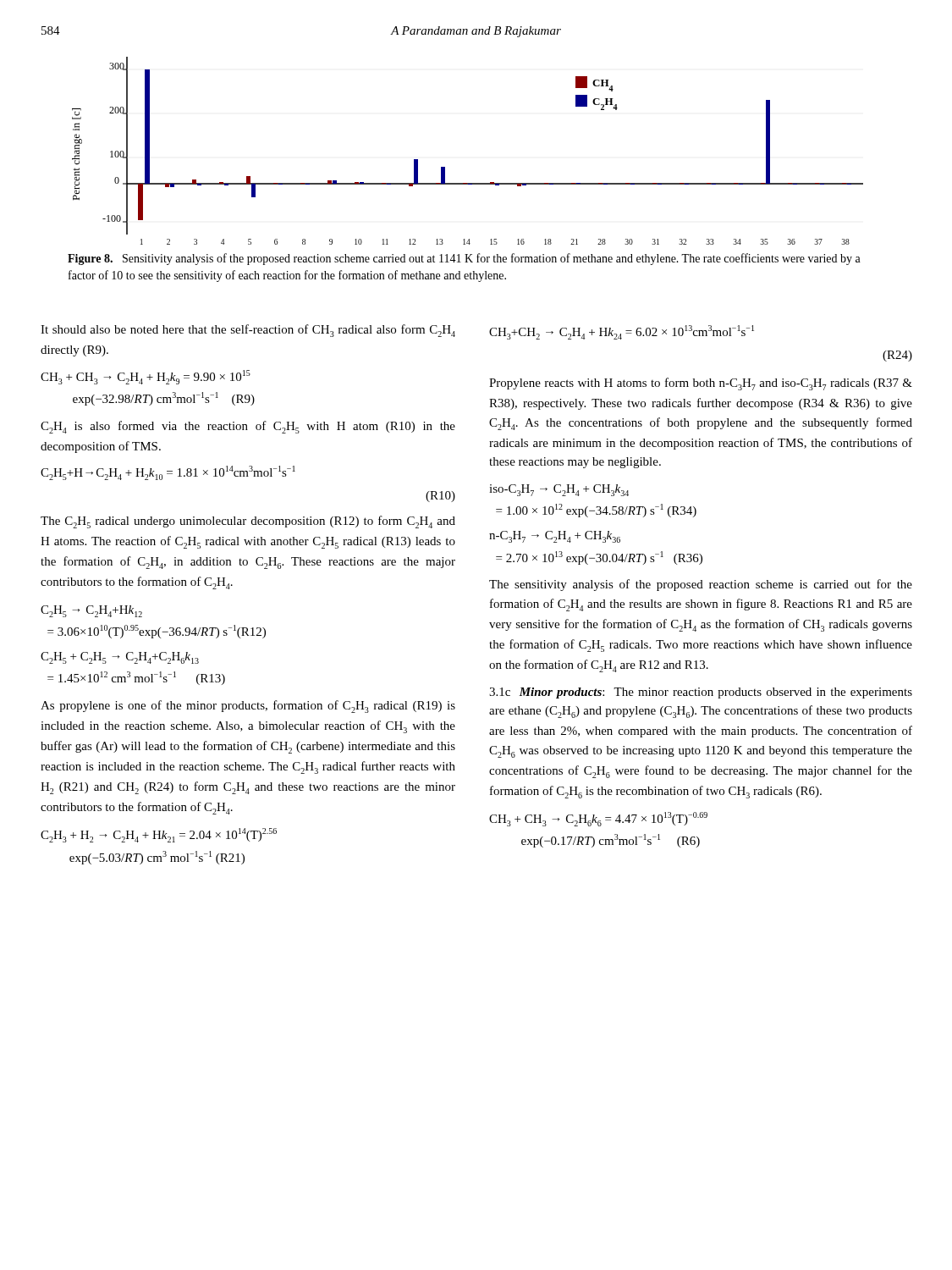Where is the passage that starts "As propylene is"?

coord(248,757)
